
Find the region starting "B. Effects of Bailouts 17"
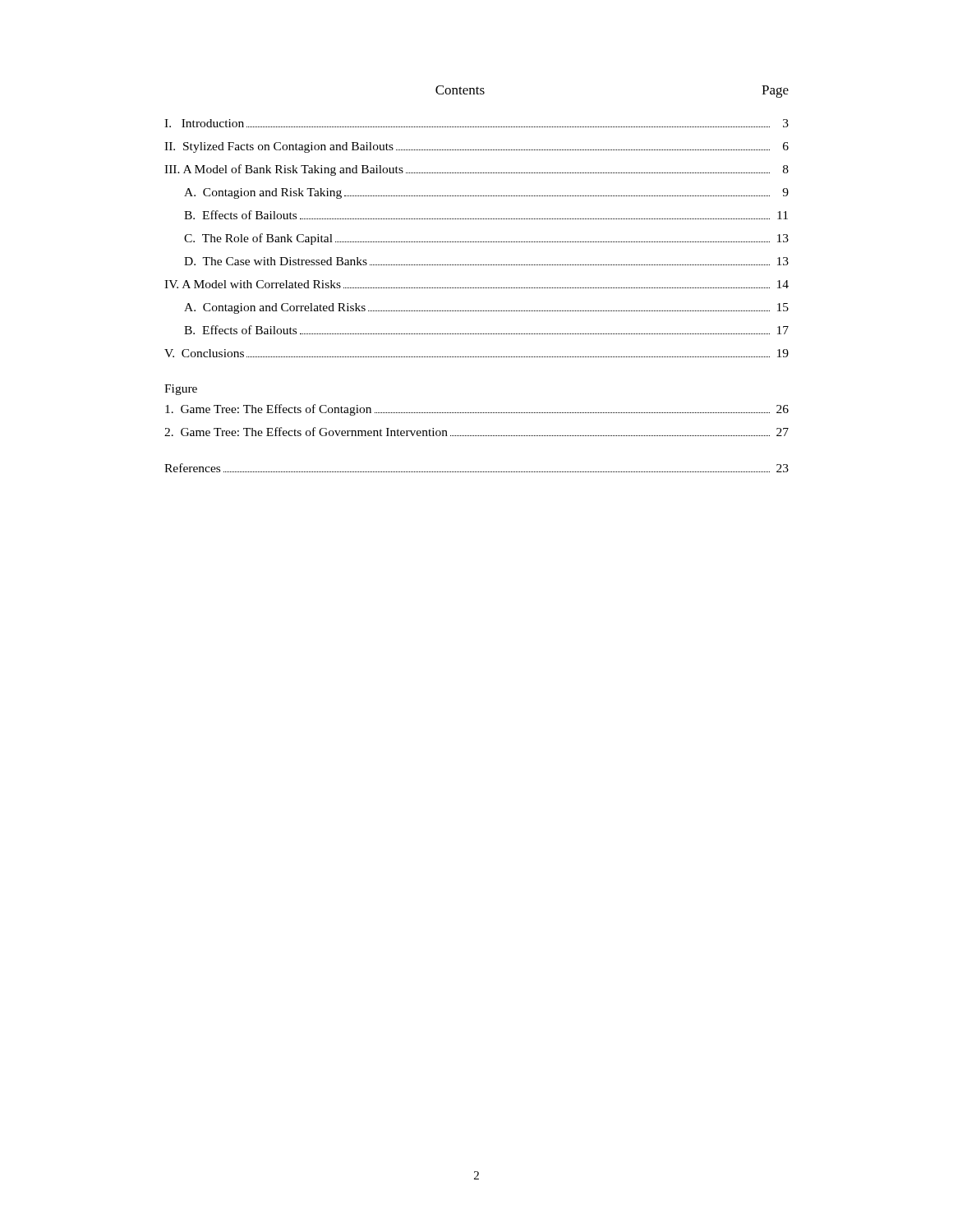coord(486,330)
